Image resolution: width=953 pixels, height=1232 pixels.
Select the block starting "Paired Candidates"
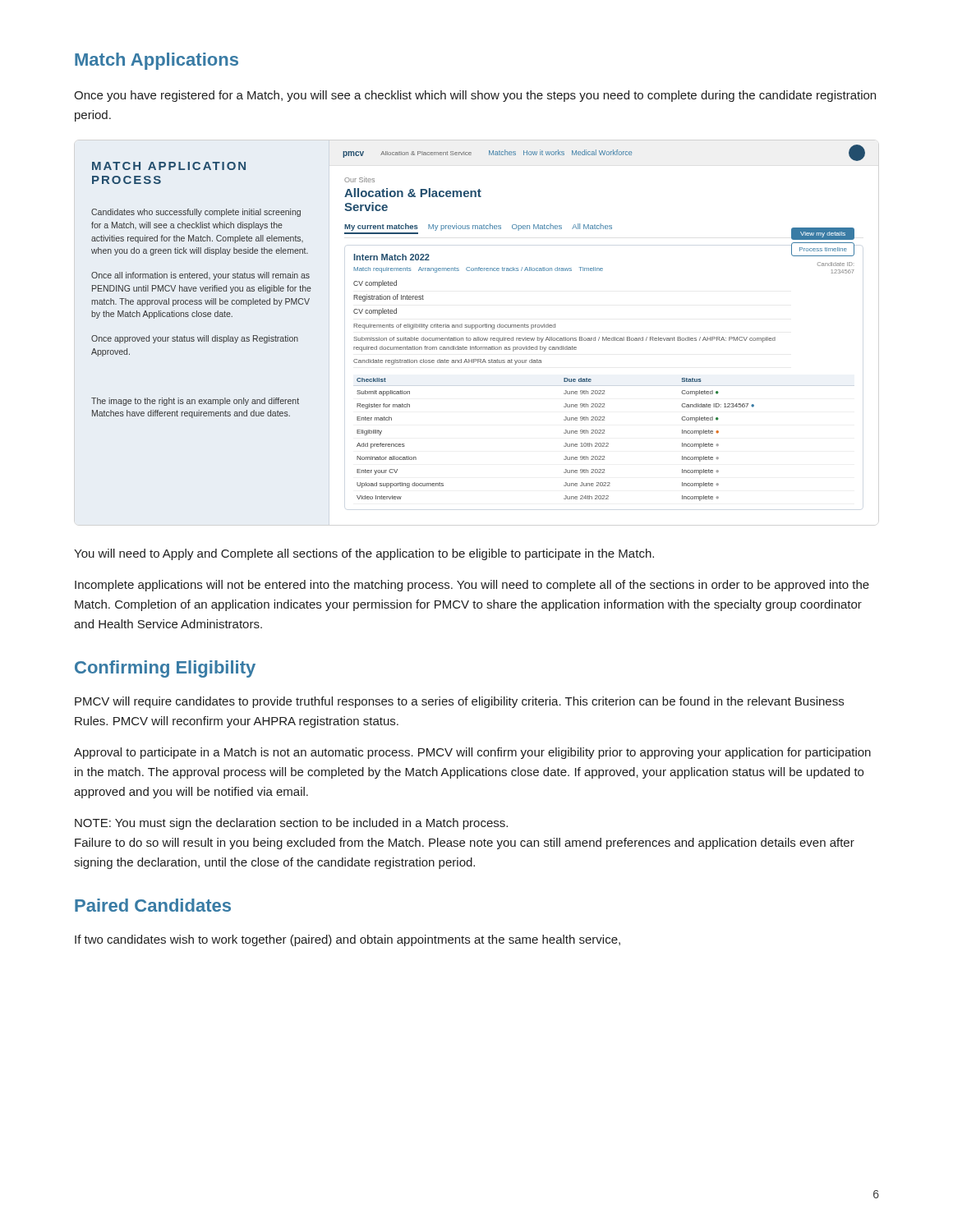[x=153, y=906]
